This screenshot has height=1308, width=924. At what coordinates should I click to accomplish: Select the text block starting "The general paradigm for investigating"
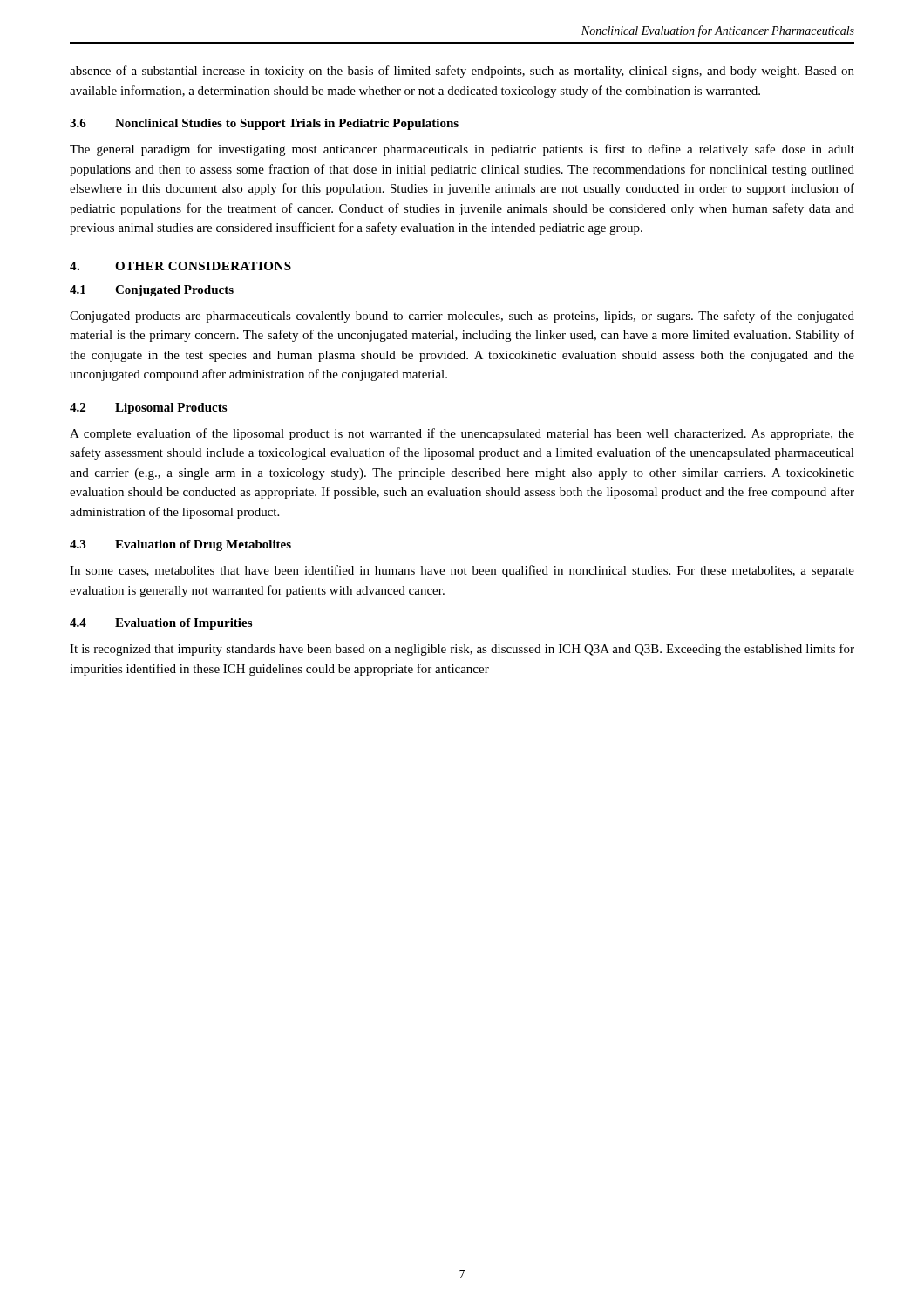pos(462,189)
